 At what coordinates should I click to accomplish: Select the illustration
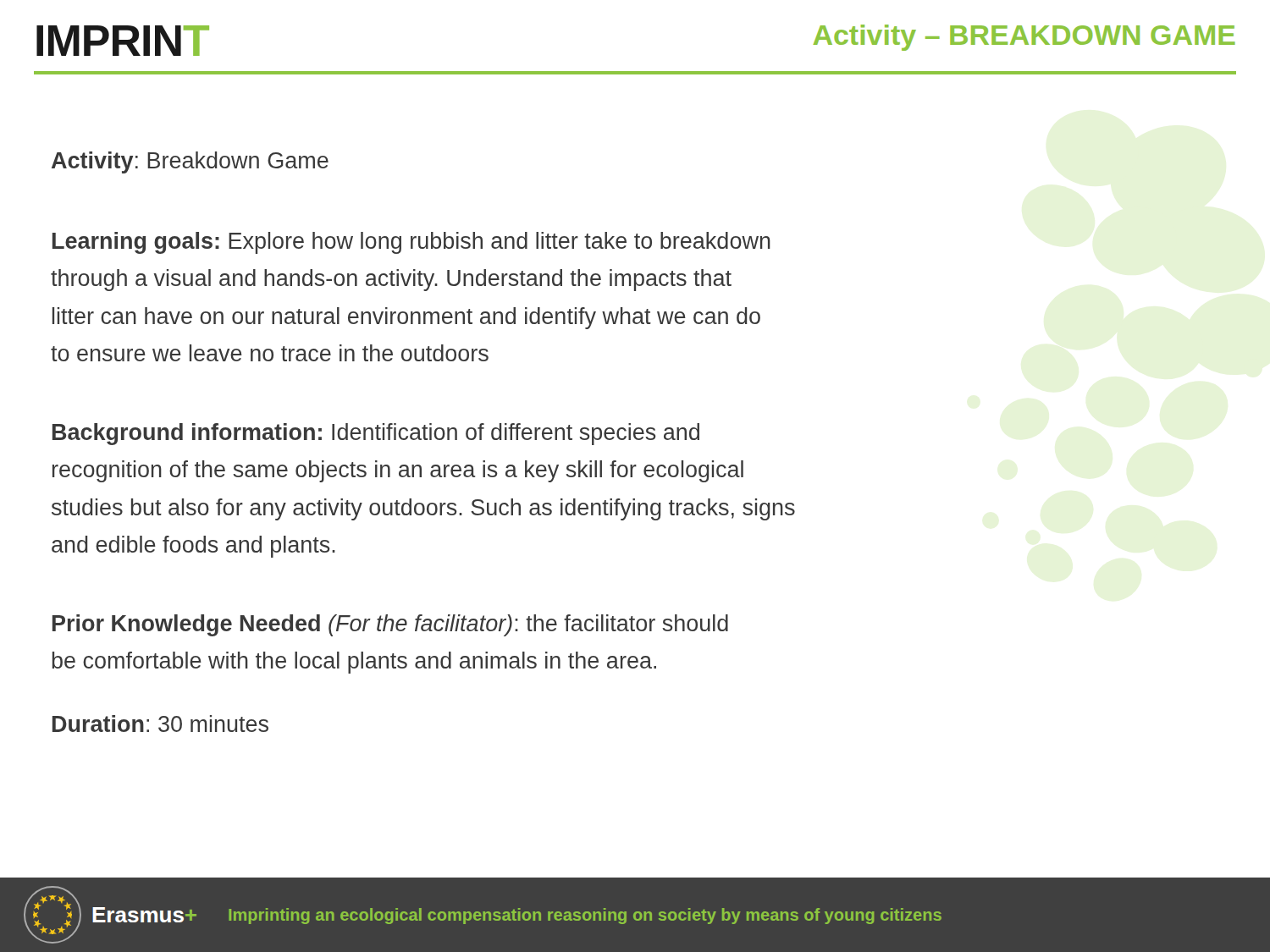coord(1016,351)
